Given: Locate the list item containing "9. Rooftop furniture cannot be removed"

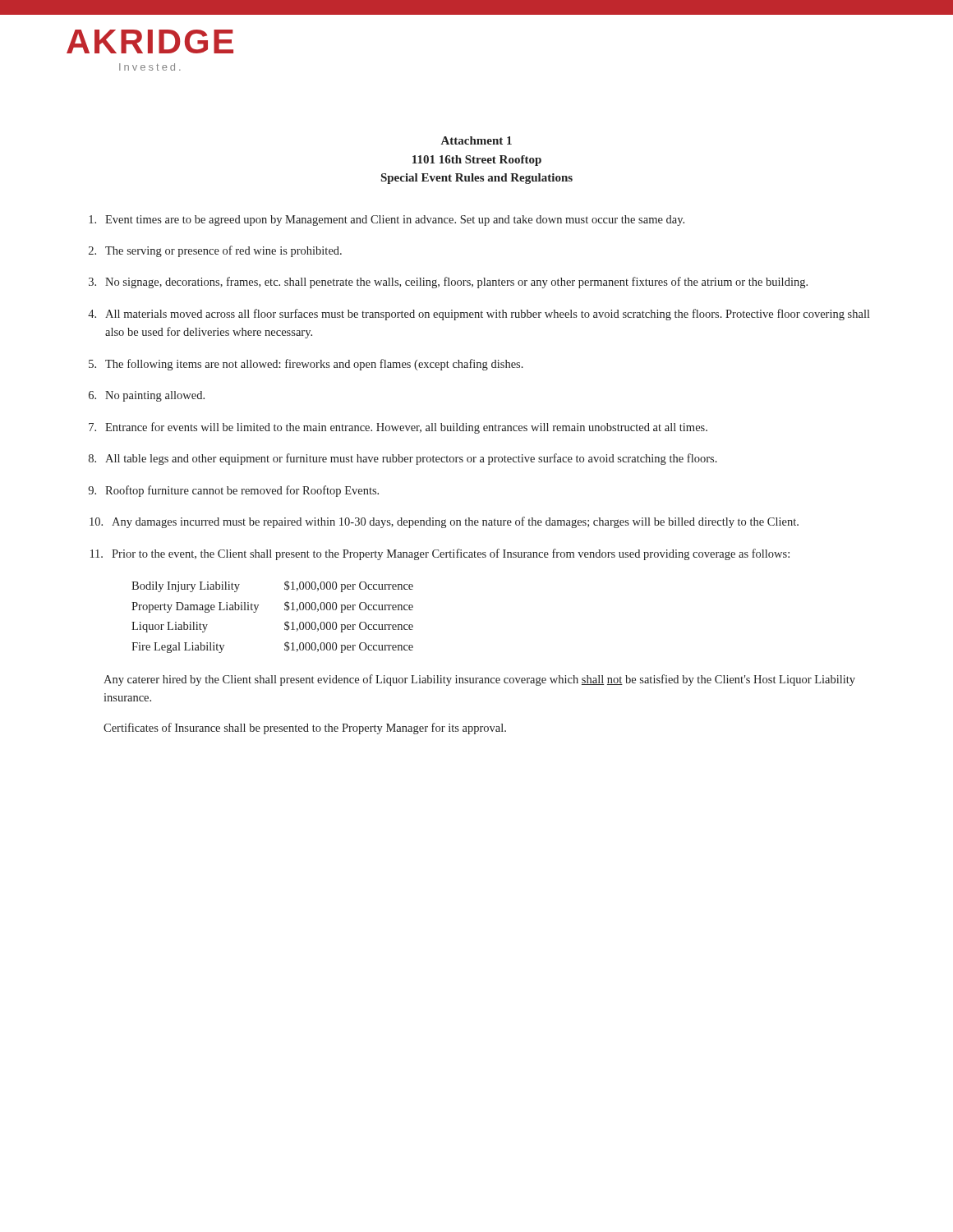Looking at the screenshot, I should tap(233, 491).
